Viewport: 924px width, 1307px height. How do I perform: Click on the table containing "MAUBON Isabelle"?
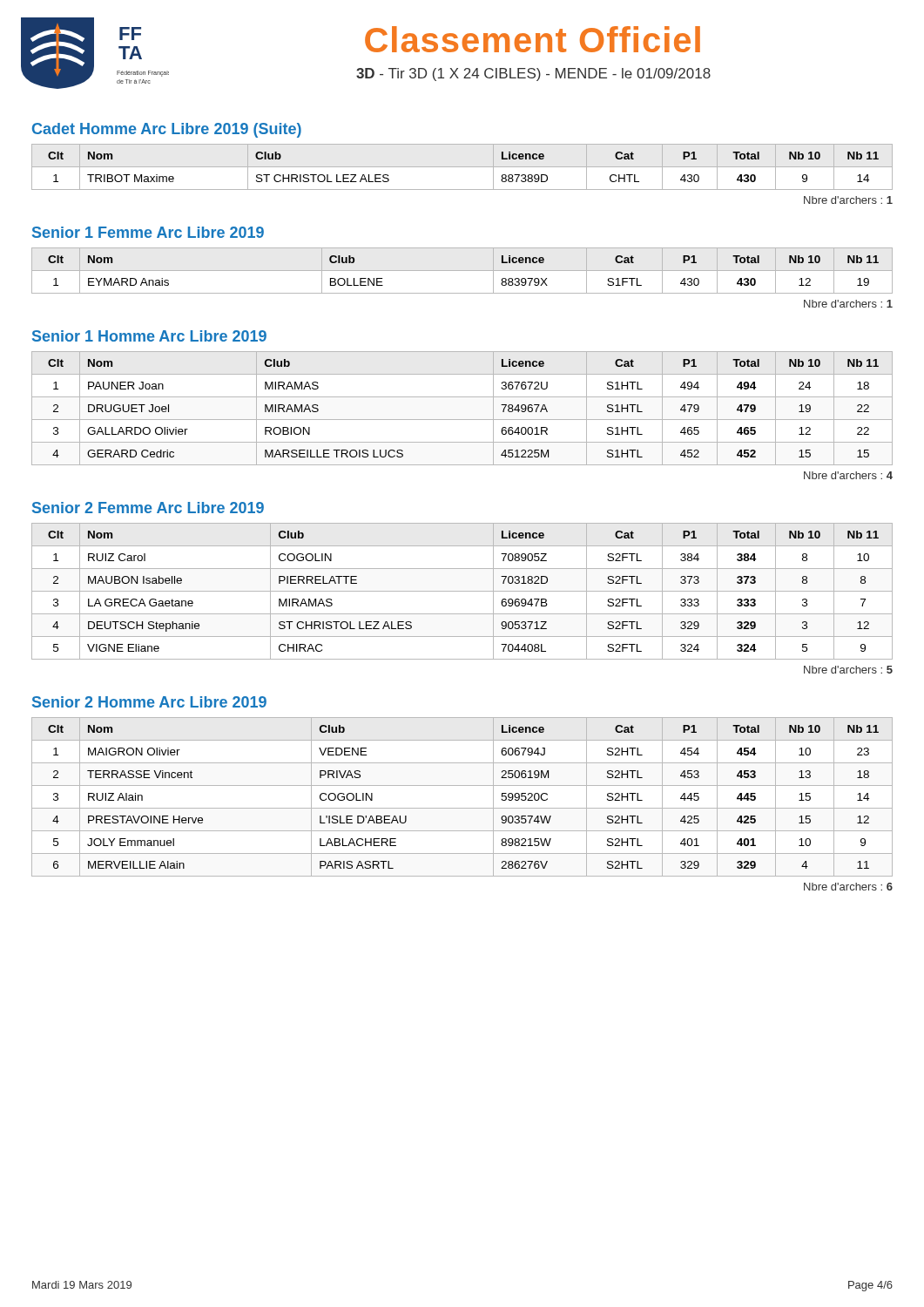pyautogui.click(x=462, y=591)
